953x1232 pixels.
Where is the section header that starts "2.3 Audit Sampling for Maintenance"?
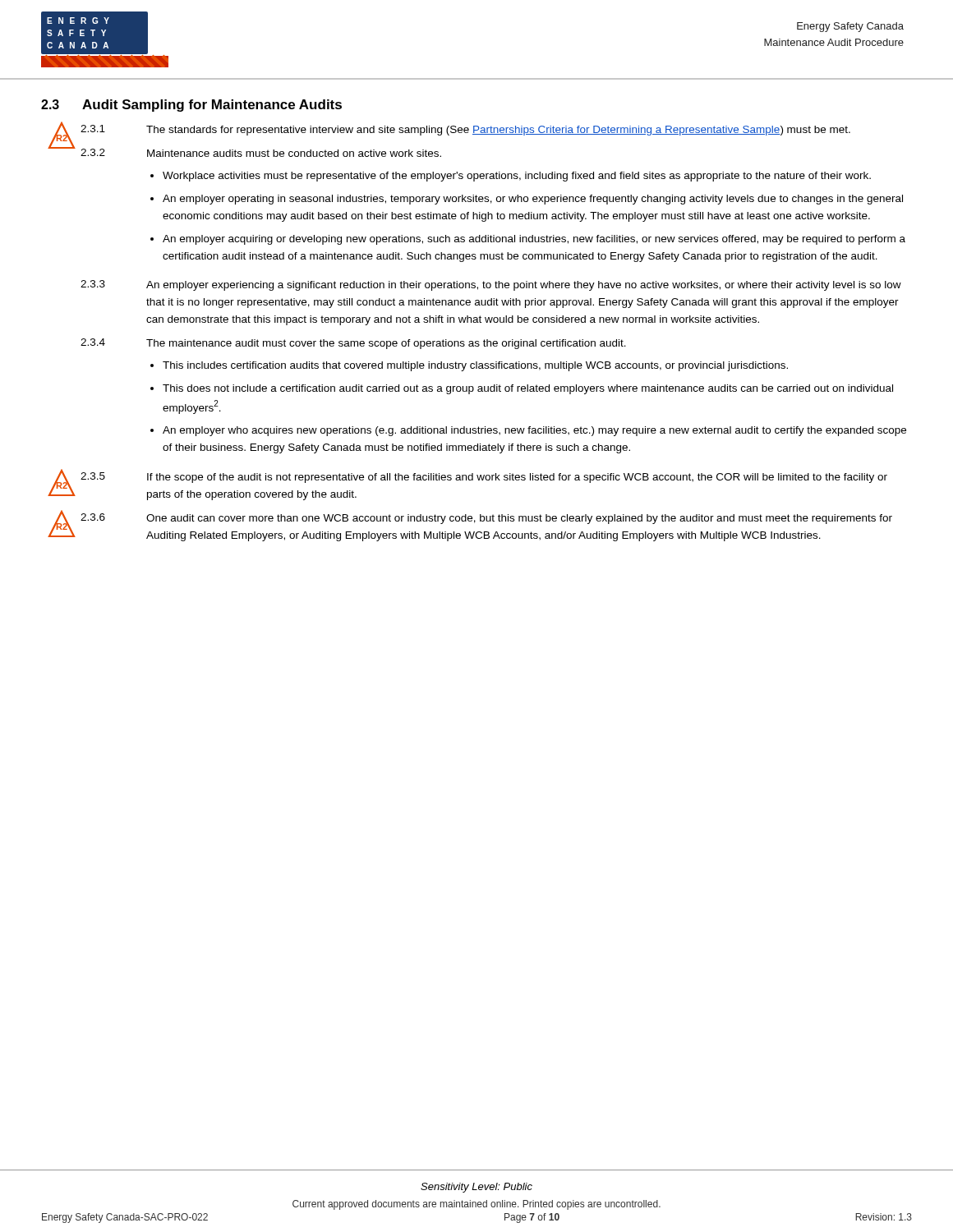point(192,105)
